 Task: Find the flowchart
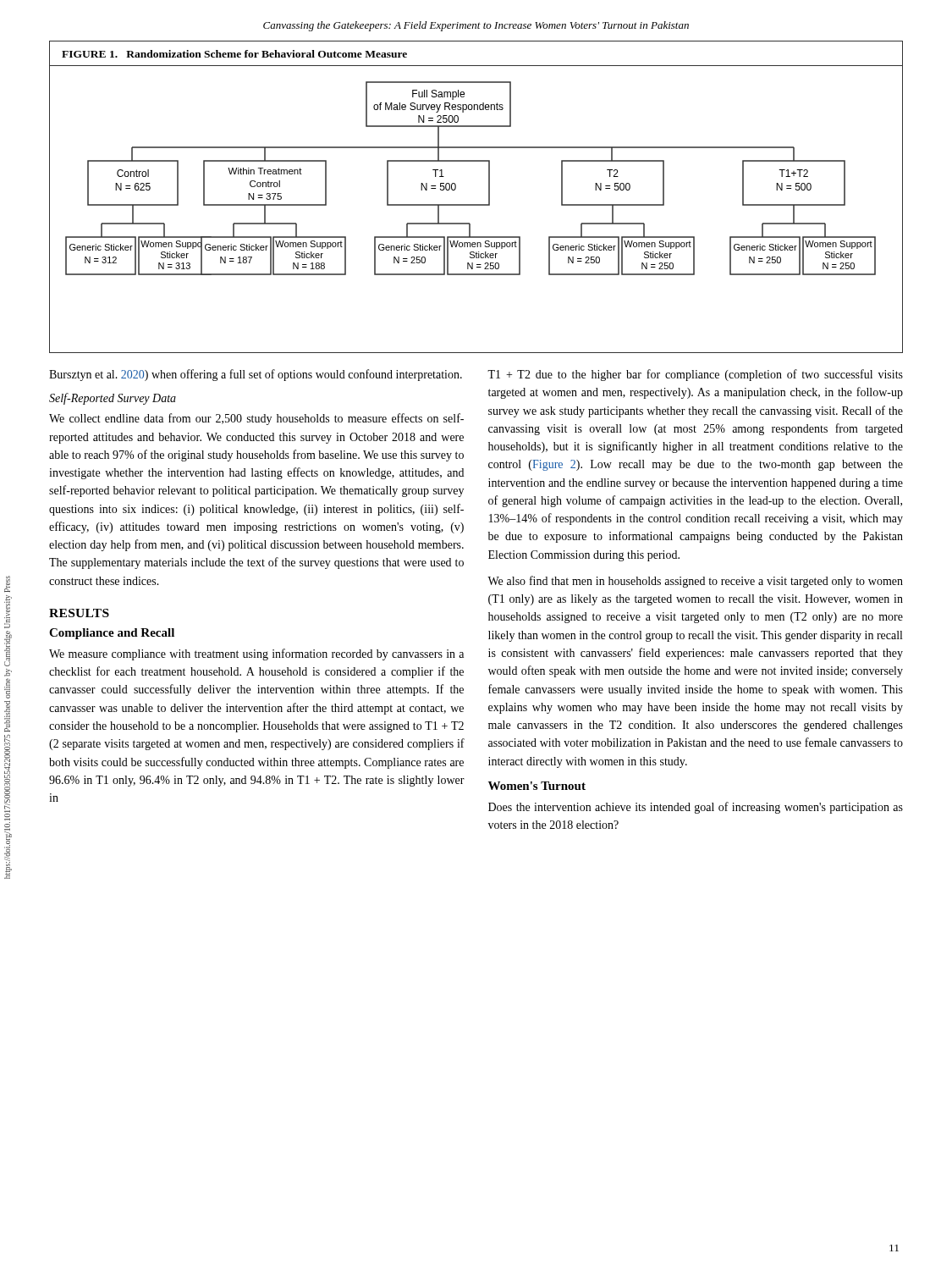click(476, 197)
